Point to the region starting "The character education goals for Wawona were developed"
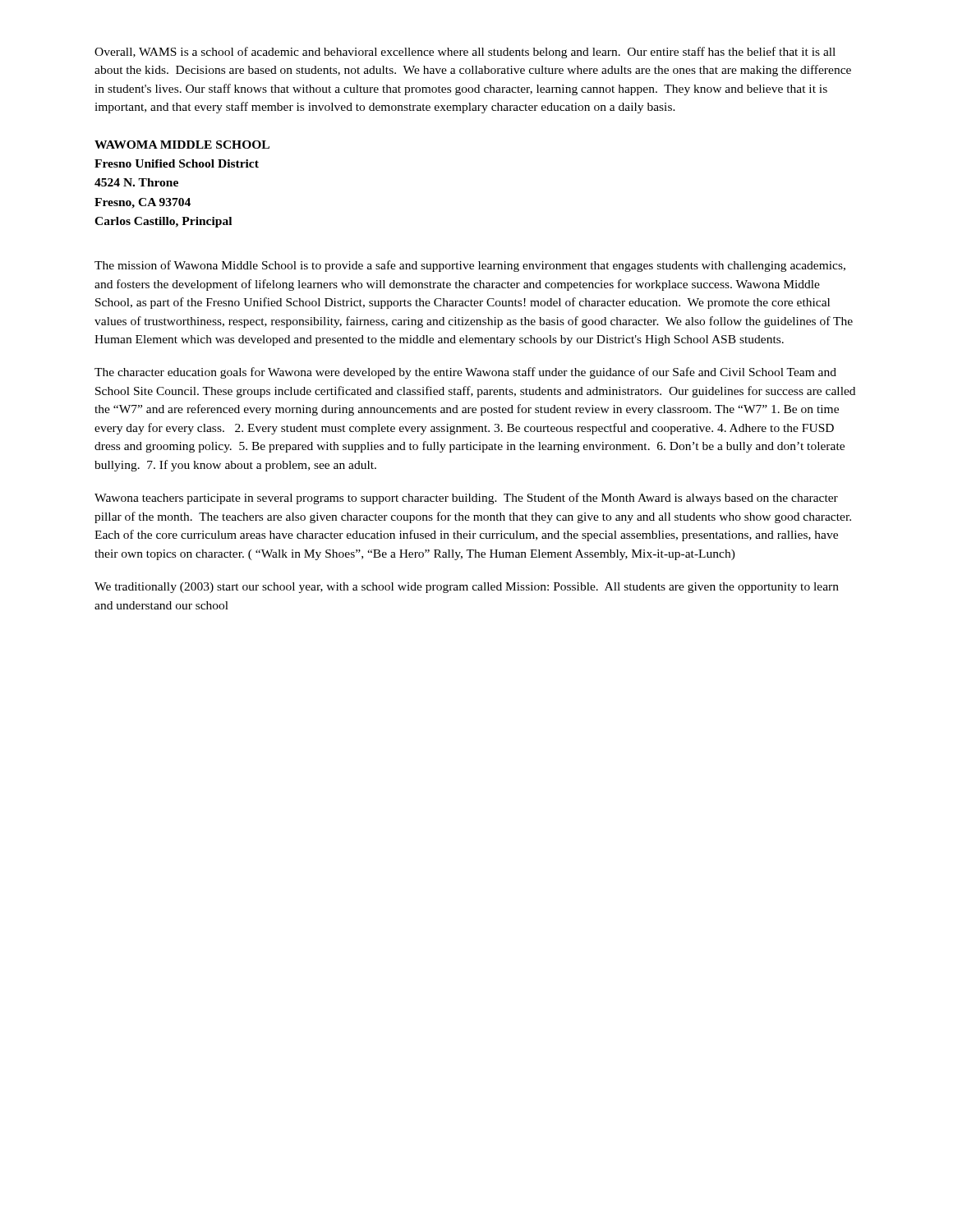Screen dimensions: 1232x953 click(475, 418)
